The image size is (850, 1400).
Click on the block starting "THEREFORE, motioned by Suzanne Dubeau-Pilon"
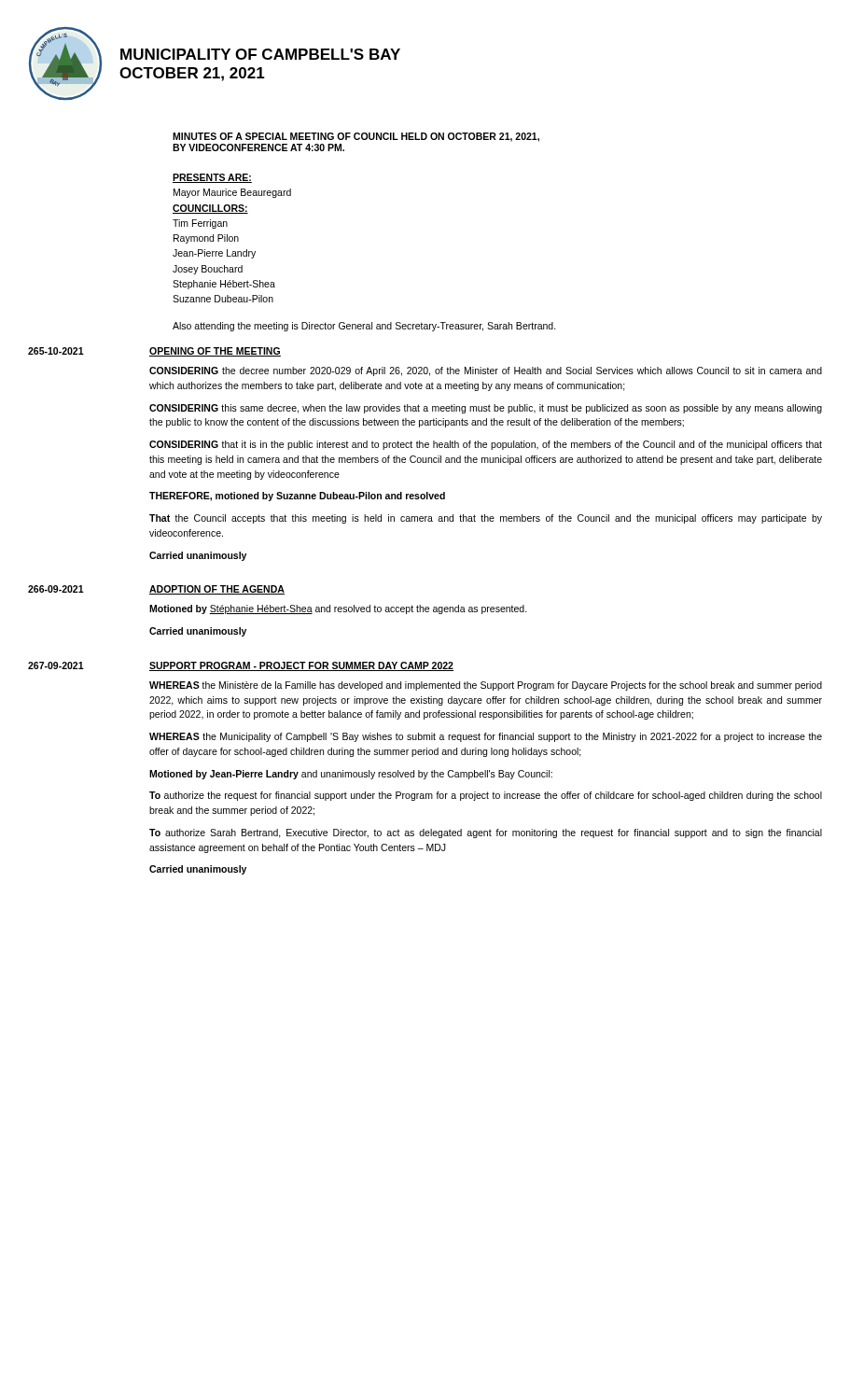click(297, 497)
